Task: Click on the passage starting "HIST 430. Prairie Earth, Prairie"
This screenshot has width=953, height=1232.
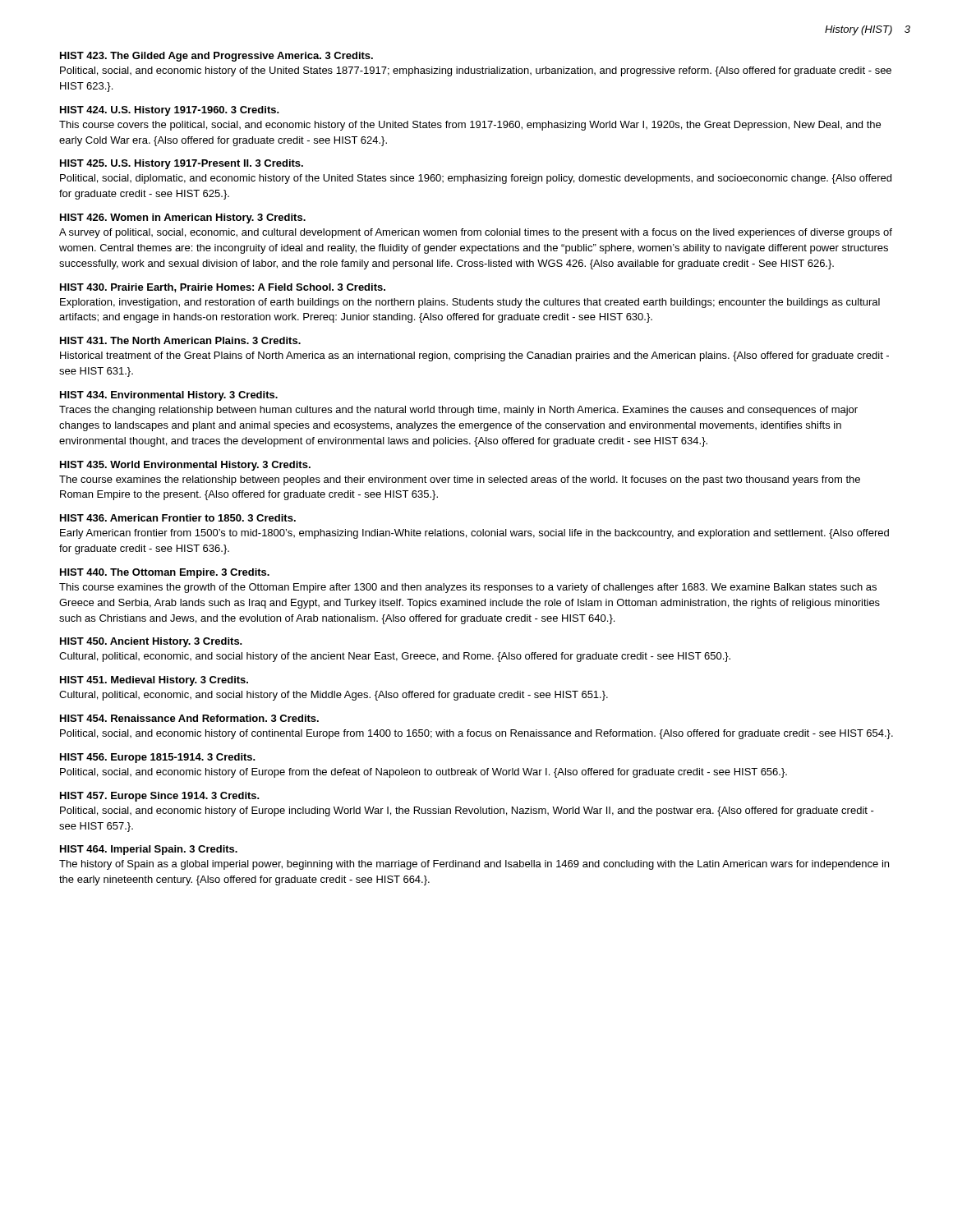Action: pos(223,287)
